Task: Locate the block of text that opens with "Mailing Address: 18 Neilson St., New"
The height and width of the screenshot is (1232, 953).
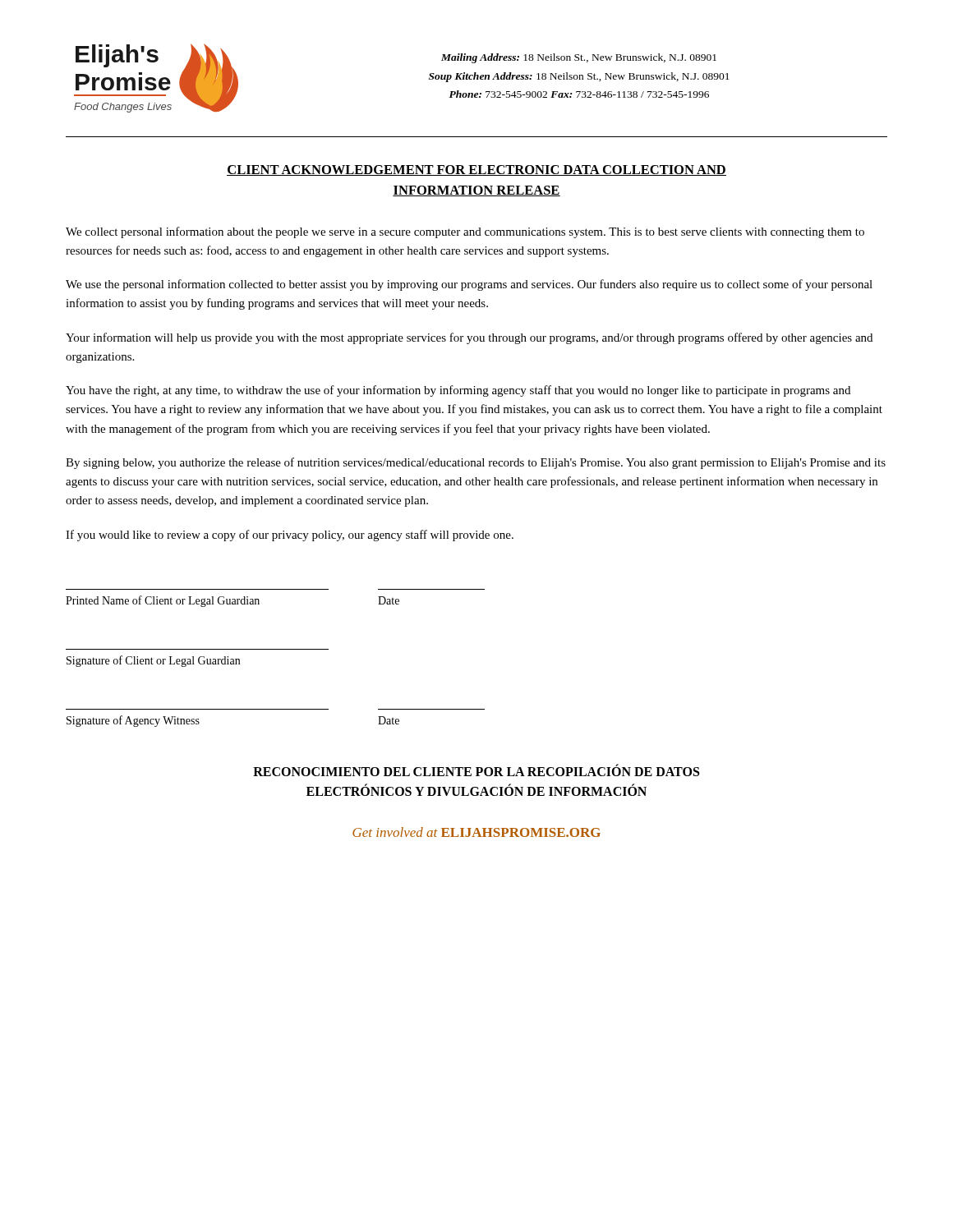Action: [579, 76]
